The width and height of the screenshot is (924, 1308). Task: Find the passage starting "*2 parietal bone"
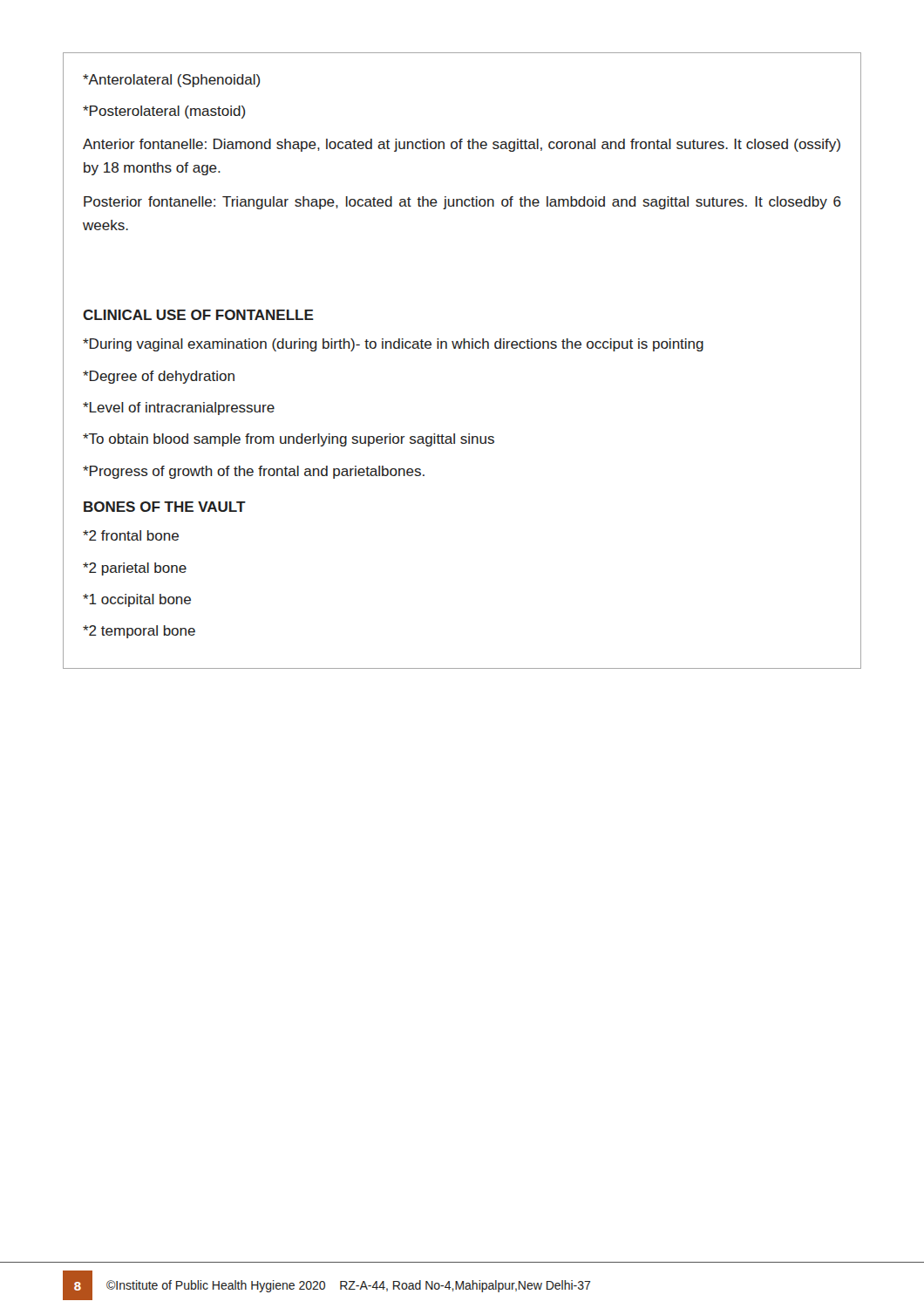[x=135, y=568]
